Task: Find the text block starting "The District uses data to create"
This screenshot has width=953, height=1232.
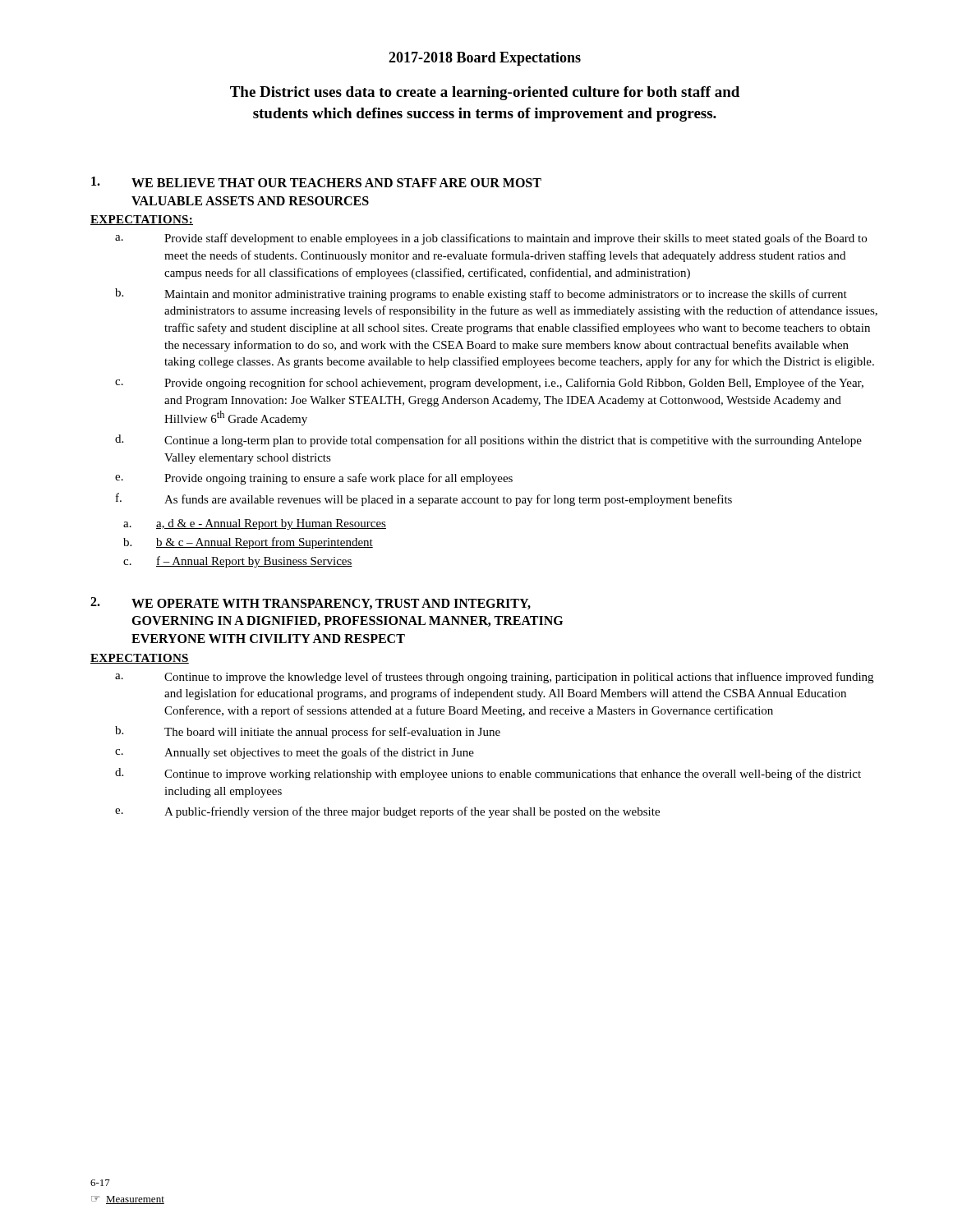Action: (485, 102)
